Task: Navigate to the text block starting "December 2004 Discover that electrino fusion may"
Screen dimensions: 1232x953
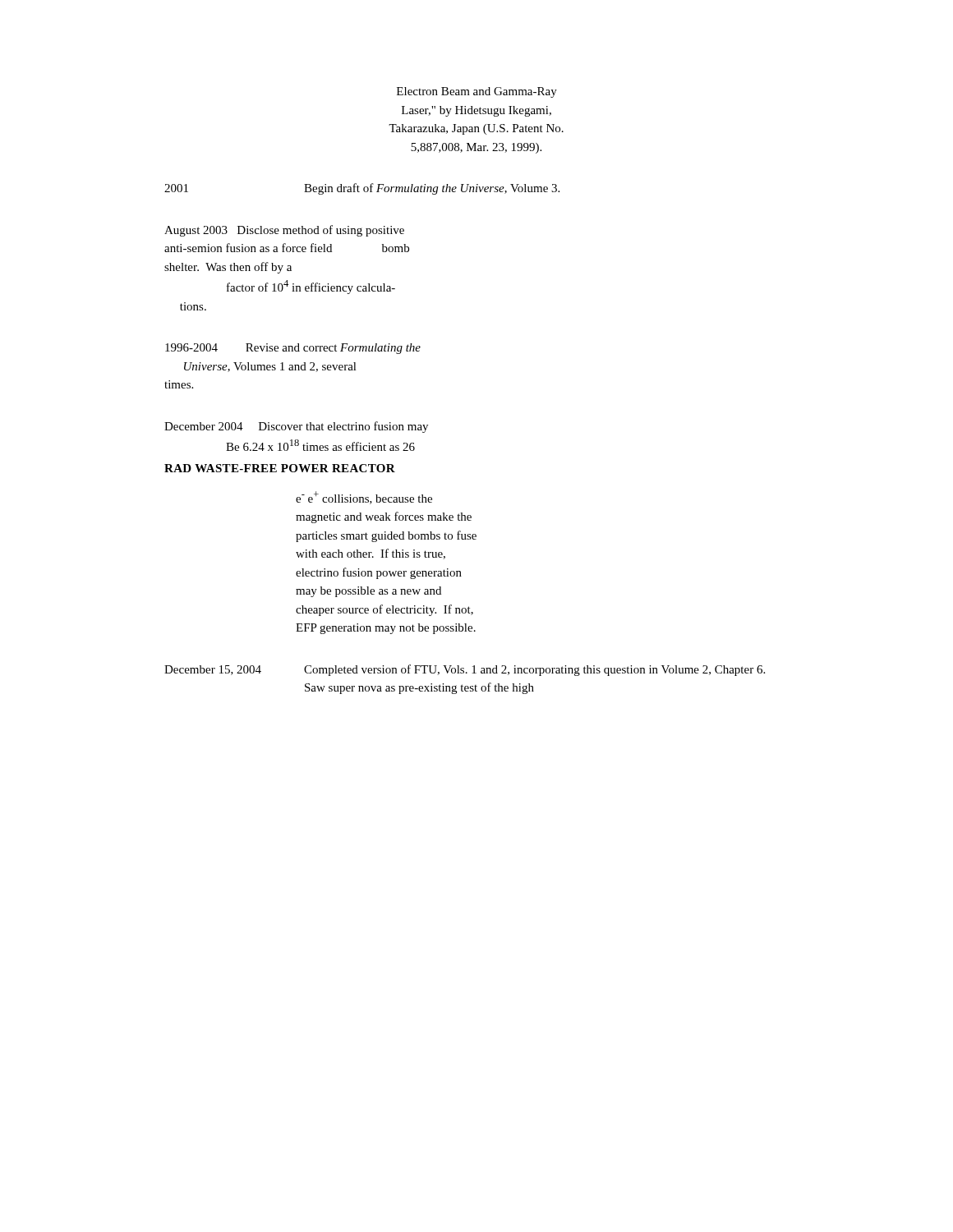Action: pyautogui.click(x=296, y=436)
